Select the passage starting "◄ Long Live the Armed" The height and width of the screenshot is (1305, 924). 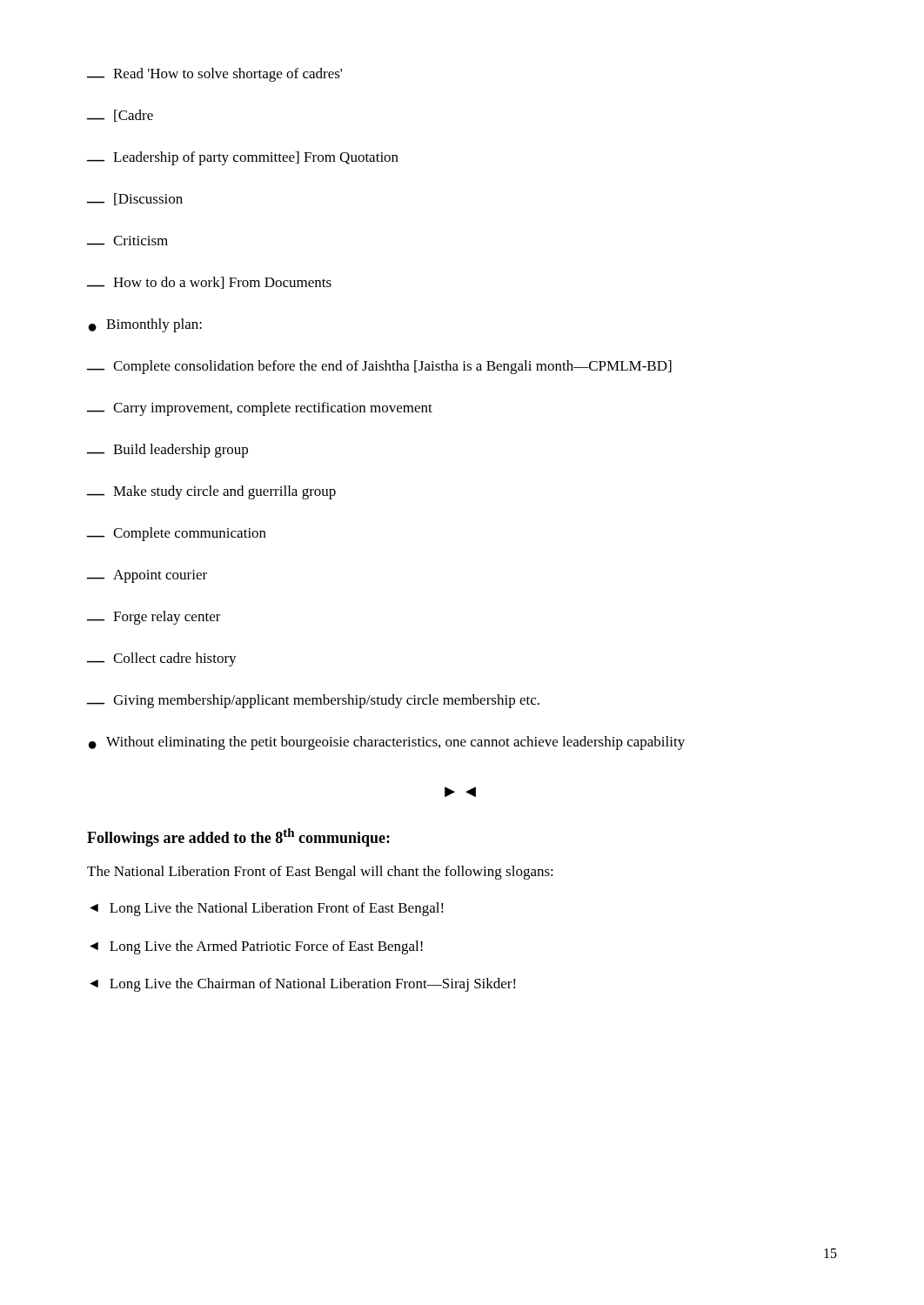pos(256,947)
